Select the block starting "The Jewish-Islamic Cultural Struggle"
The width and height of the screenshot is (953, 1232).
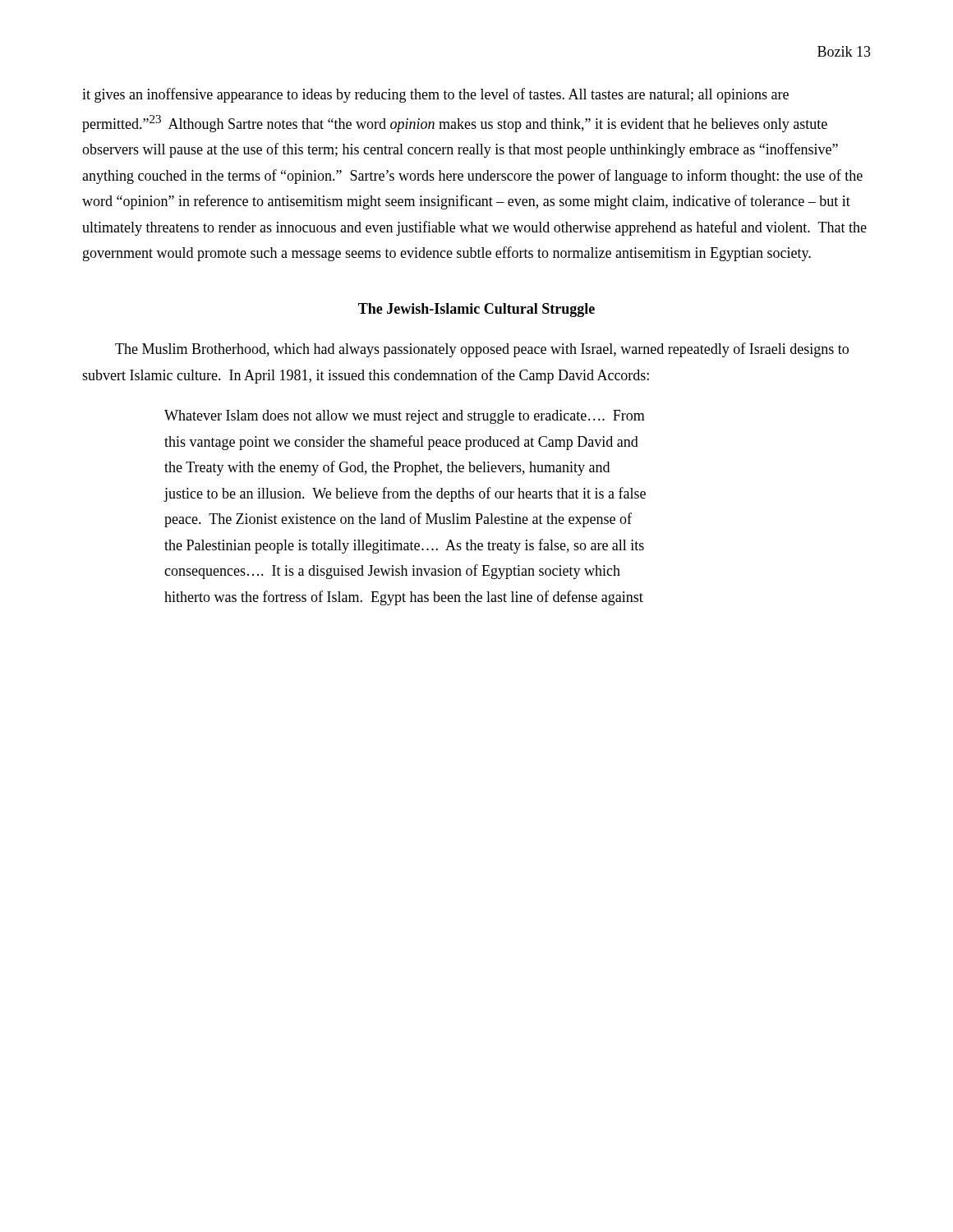pyautogui.click(x=476, y=308)
